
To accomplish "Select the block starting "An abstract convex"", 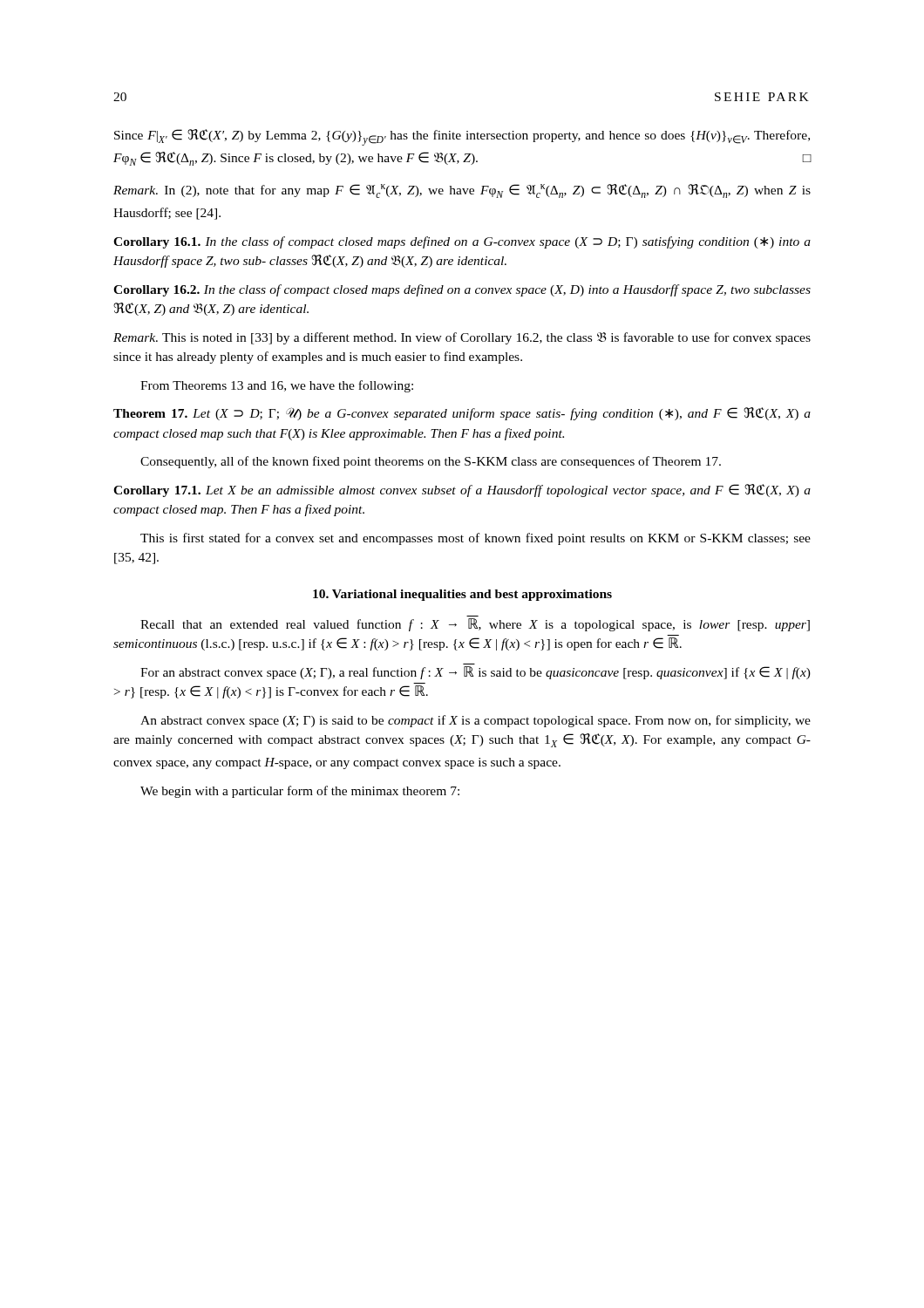I will pyautogui.click(x=462, y=741).
